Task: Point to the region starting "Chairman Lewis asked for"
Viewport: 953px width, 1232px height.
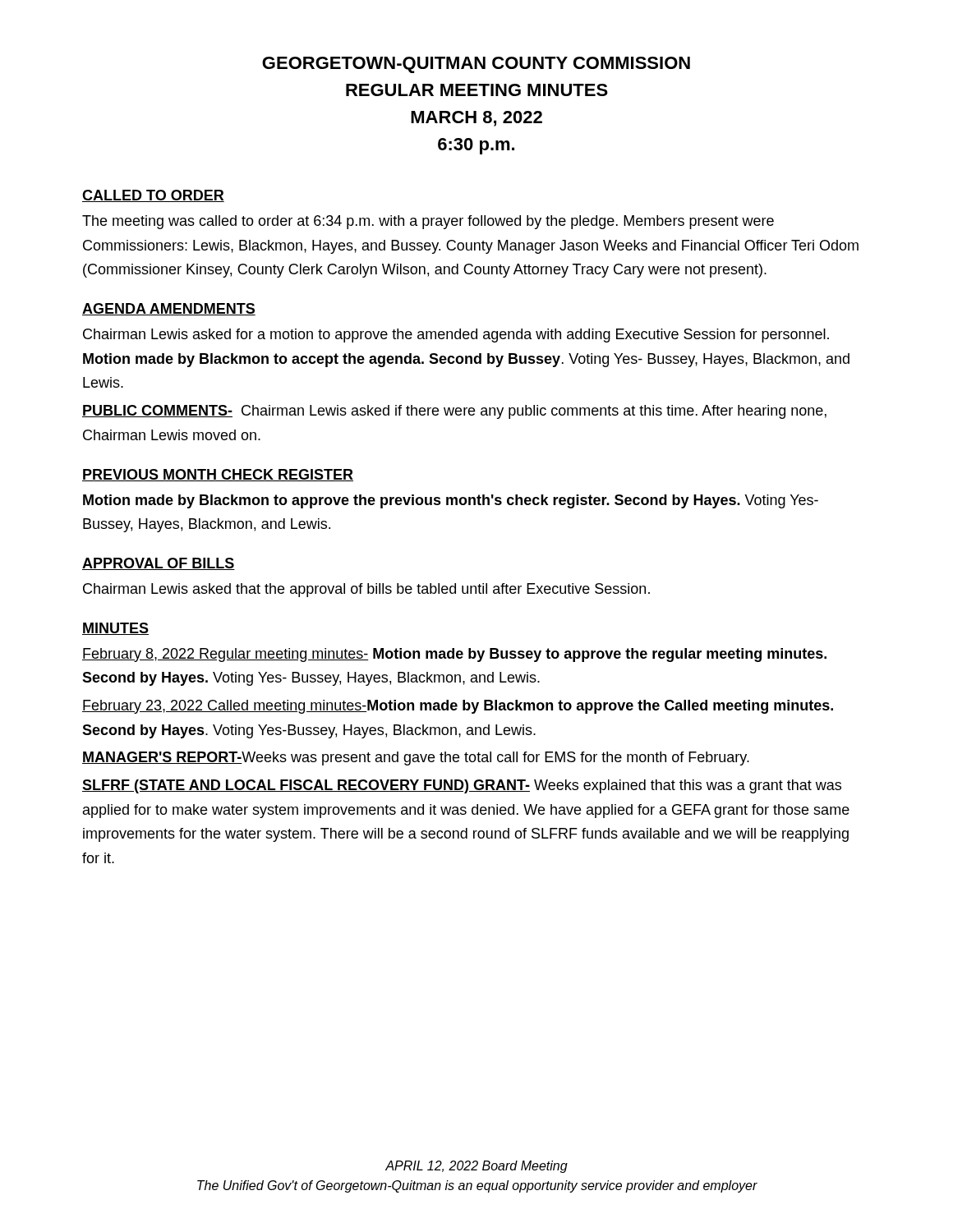Action: click(x=466, y=359)
